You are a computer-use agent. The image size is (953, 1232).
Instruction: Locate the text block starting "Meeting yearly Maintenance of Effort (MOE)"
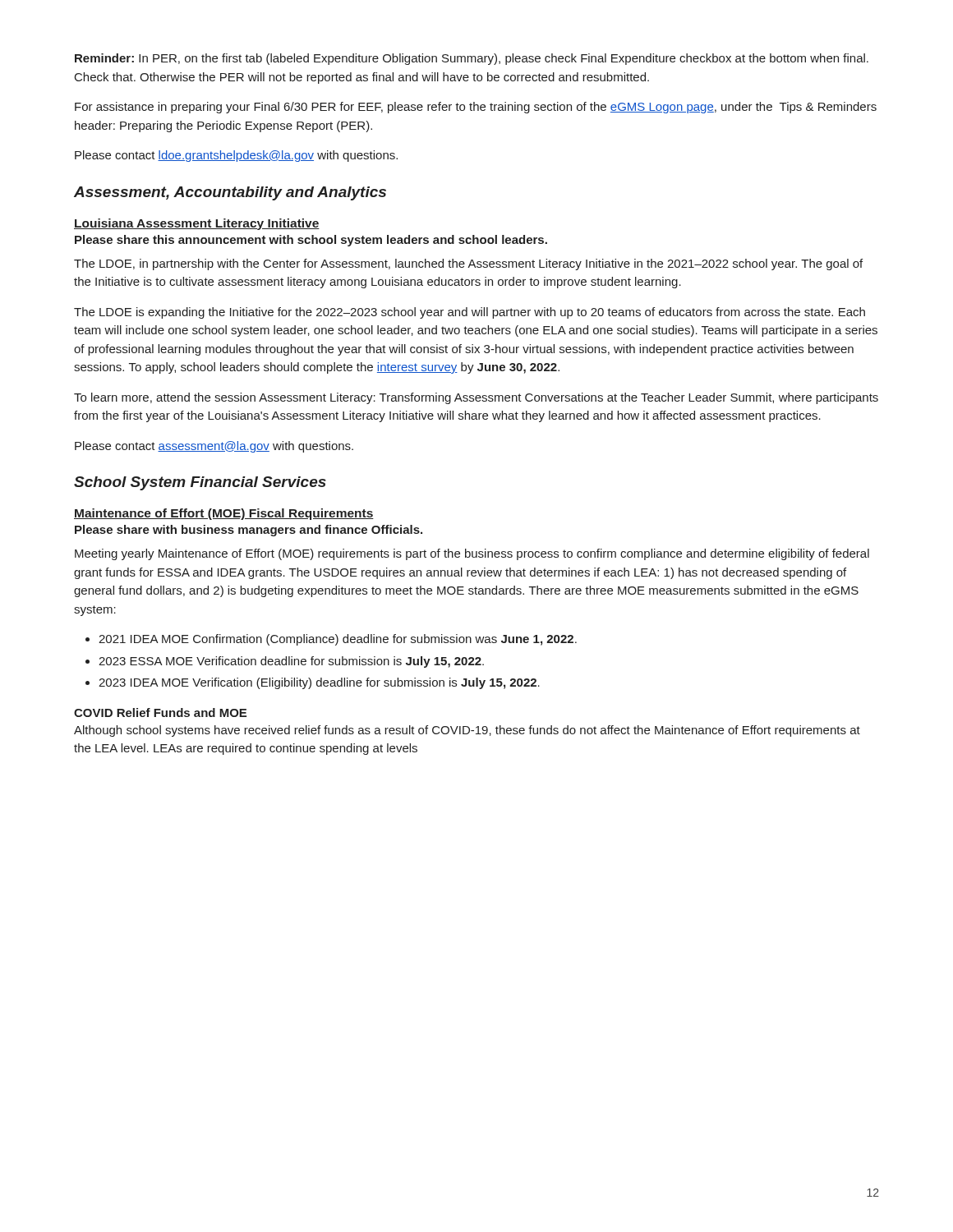click(x=472, y=581)
